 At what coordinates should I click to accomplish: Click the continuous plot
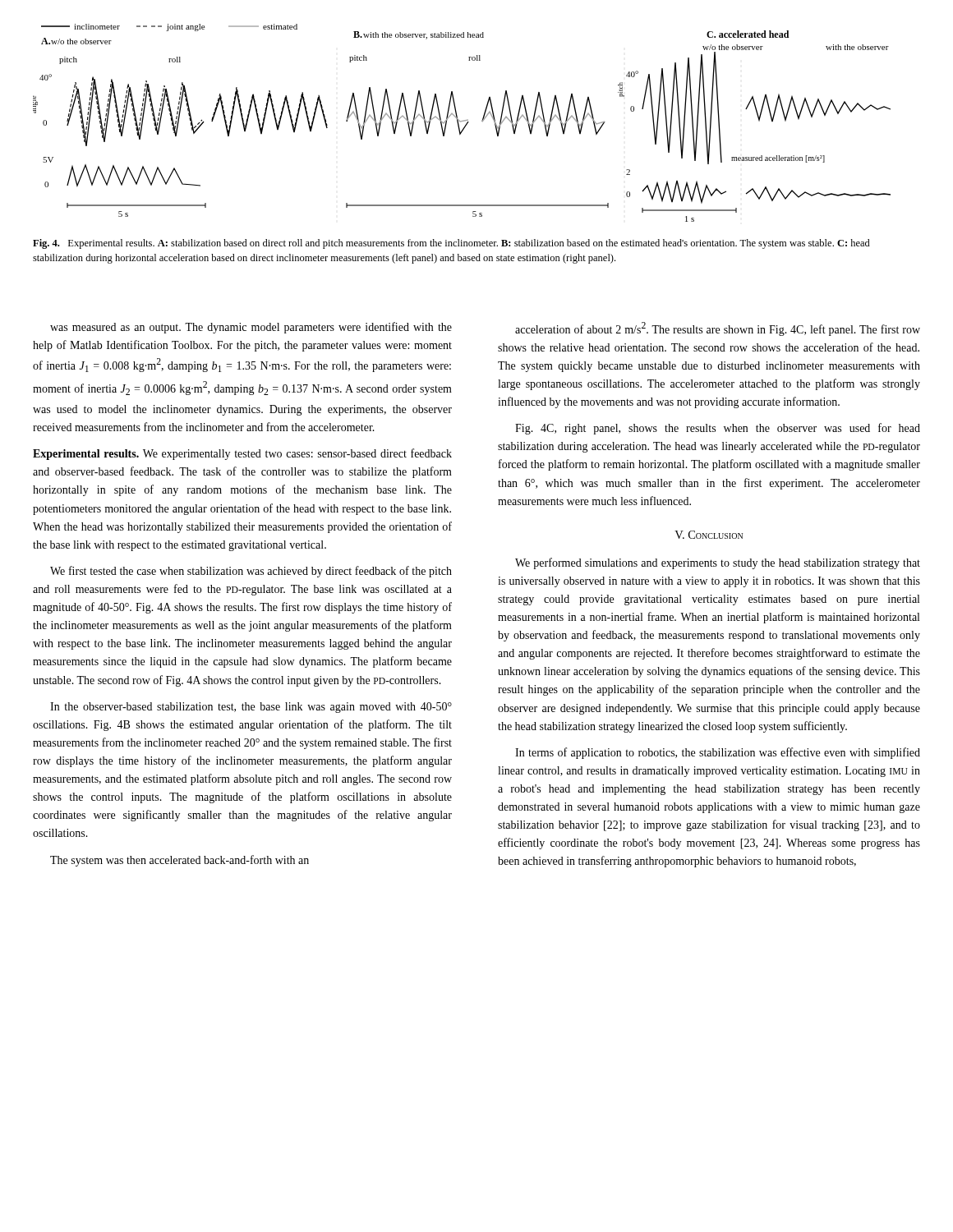point(476,122)
